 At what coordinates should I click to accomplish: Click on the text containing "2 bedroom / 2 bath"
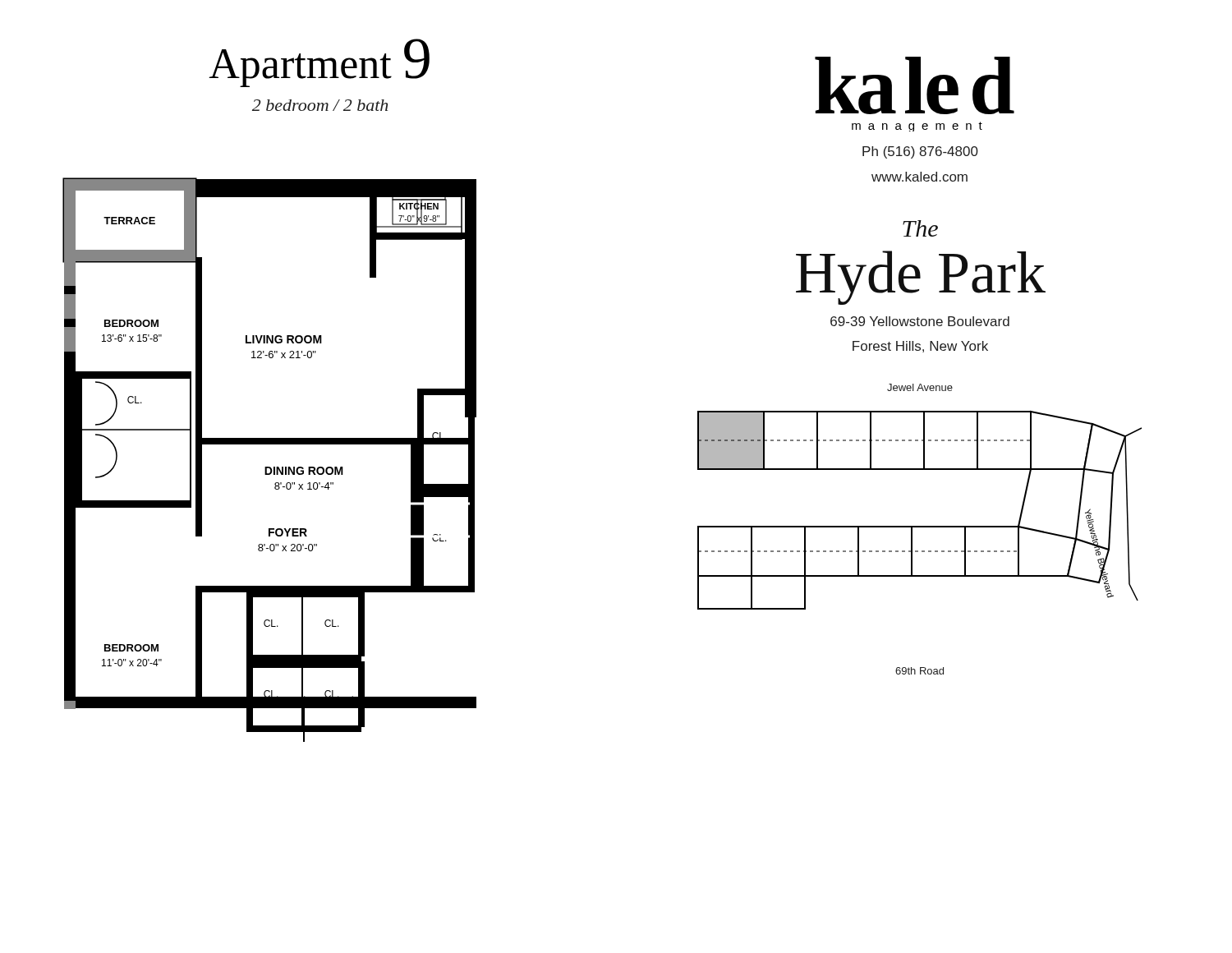[320, 105]
